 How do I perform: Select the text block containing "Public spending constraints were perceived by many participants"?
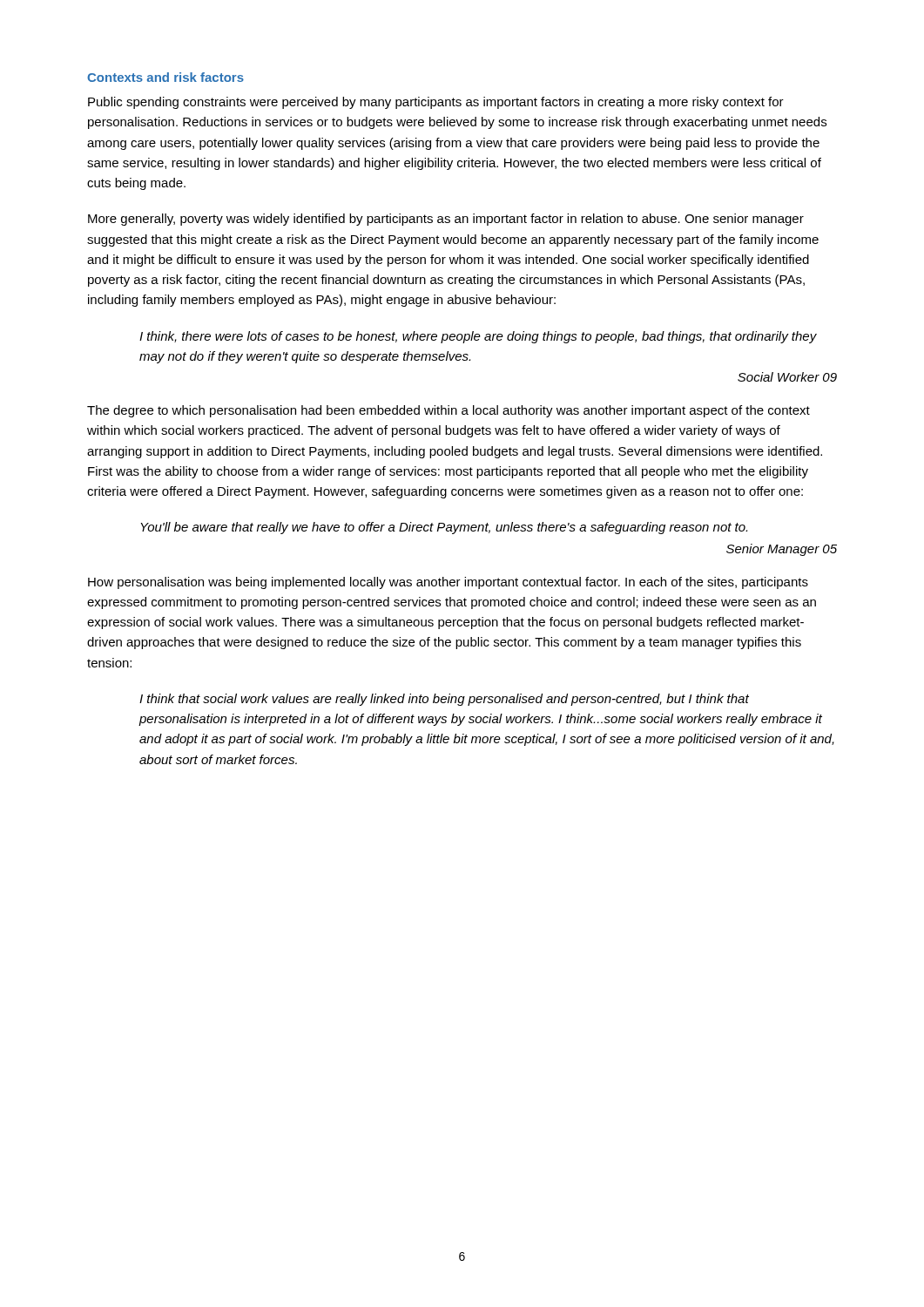click(x=457, y=142)
